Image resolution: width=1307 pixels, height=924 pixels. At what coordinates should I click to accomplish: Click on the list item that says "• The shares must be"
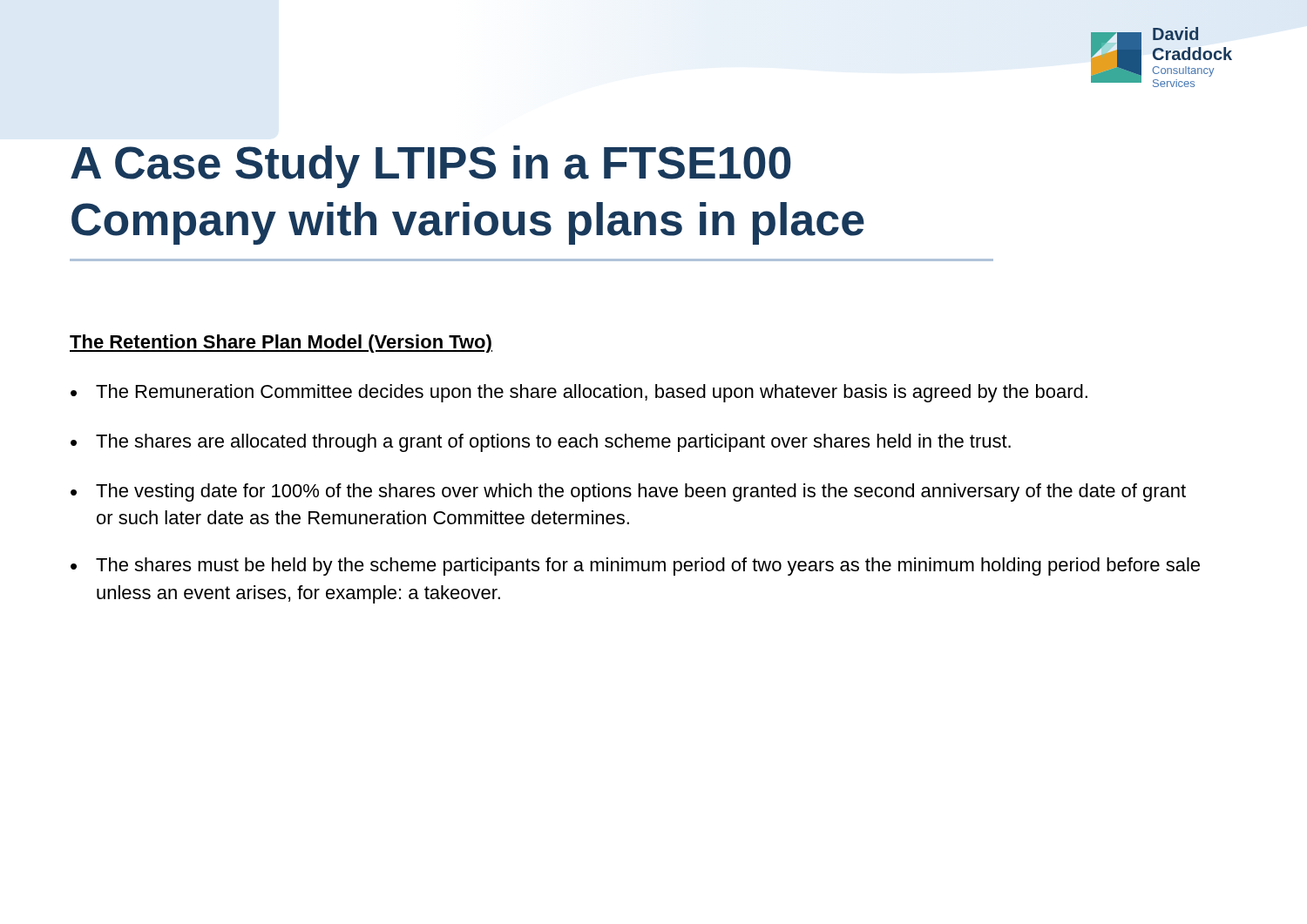click(636, 579)
